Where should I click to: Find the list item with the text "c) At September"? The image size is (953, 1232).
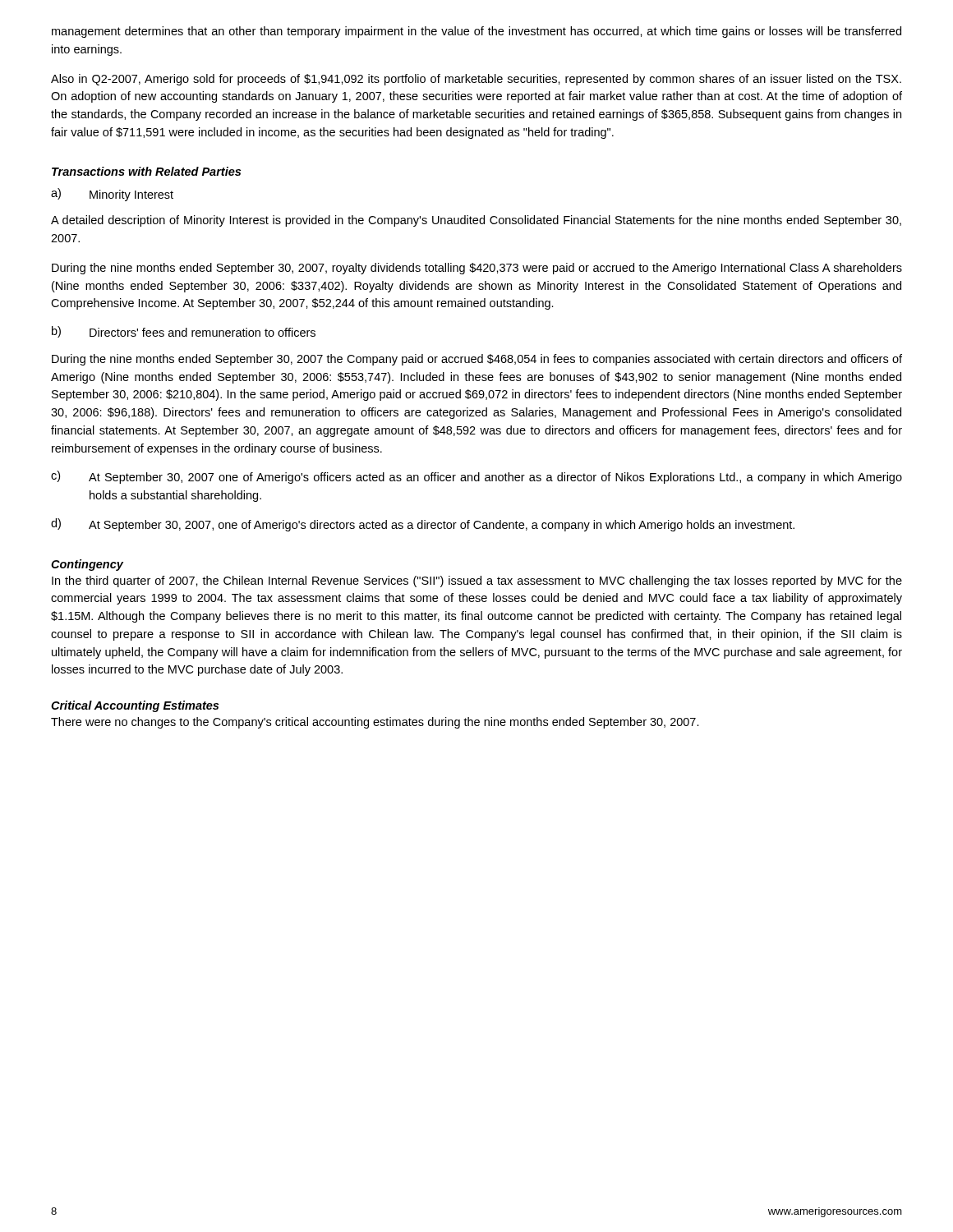click(476, 487)
